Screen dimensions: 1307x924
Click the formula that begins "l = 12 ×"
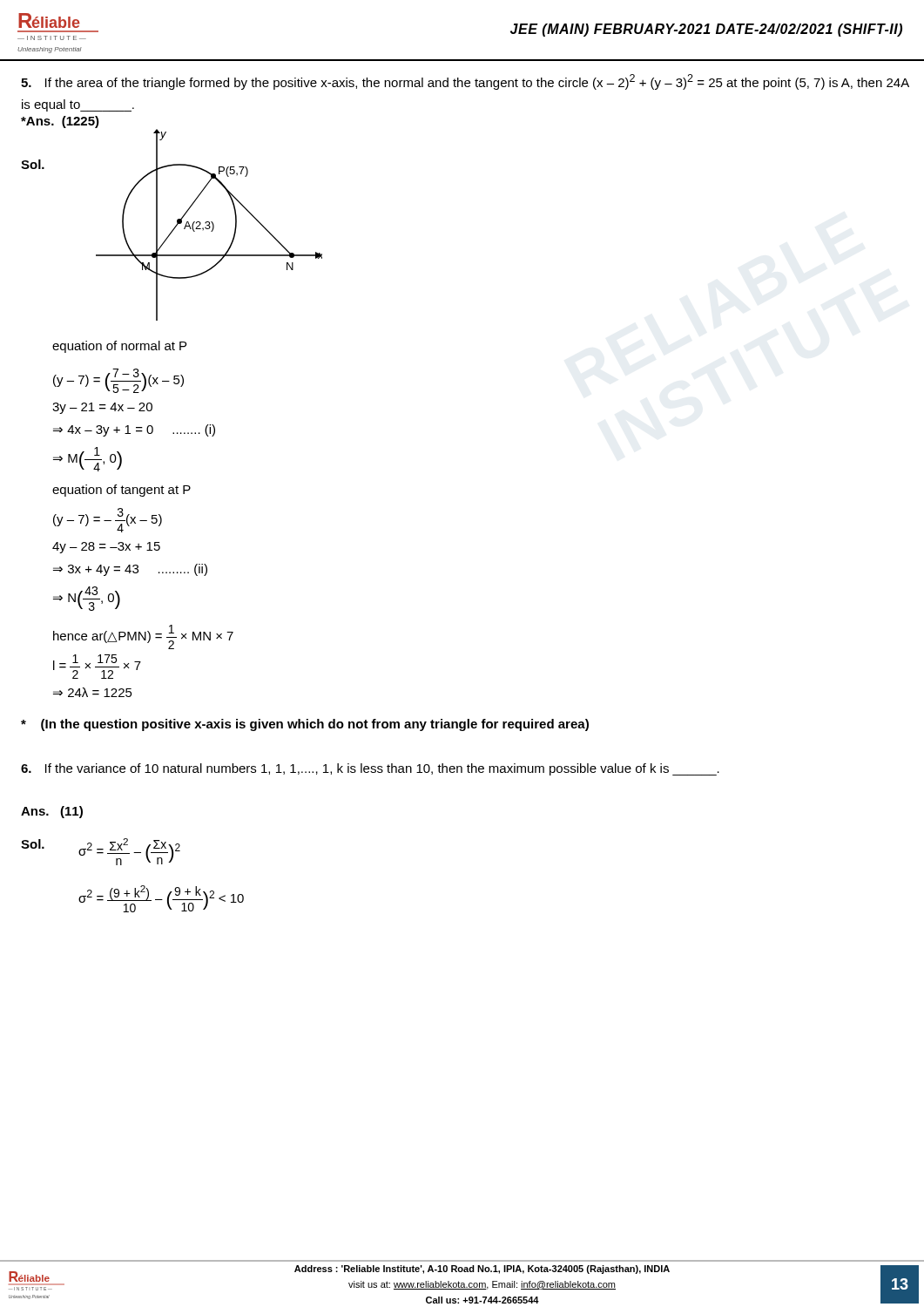[97, 667]
